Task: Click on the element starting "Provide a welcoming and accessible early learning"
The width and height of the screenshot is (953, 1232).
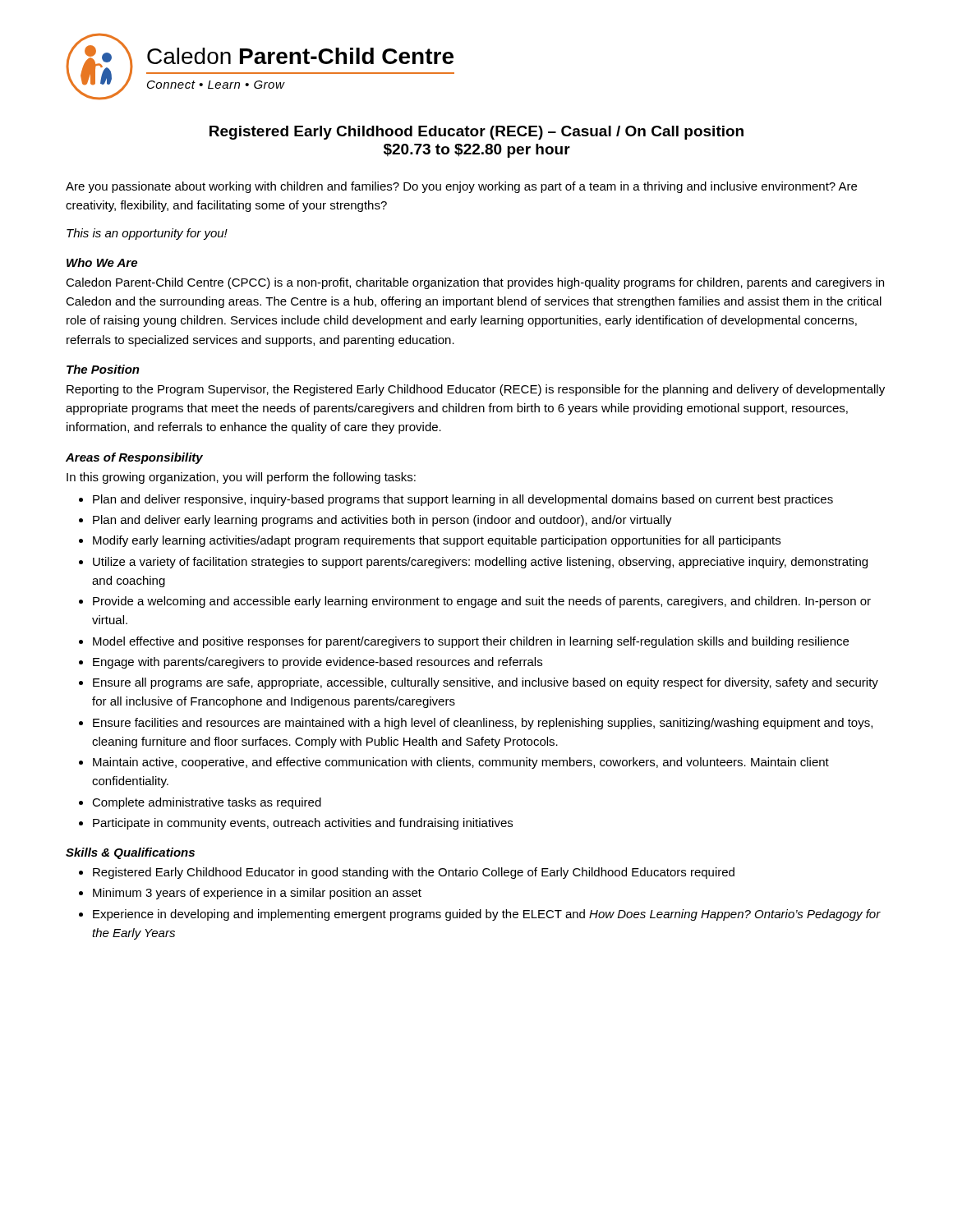Action: click(x=481, y=610)
